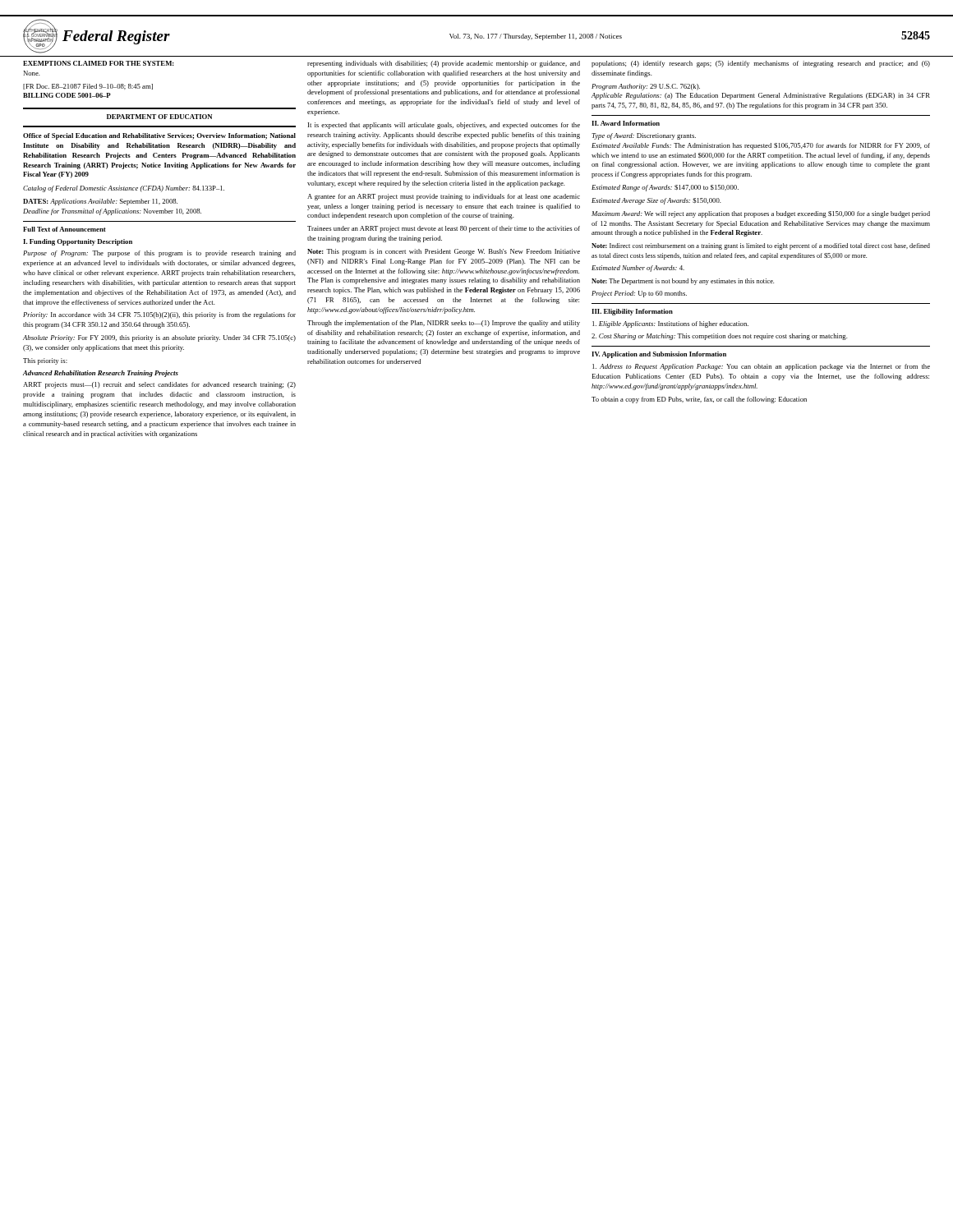Click the passage that begins "Project Period: Up to 60"
The height and width of the screenshot is (1232, 953).
(639, 293)
